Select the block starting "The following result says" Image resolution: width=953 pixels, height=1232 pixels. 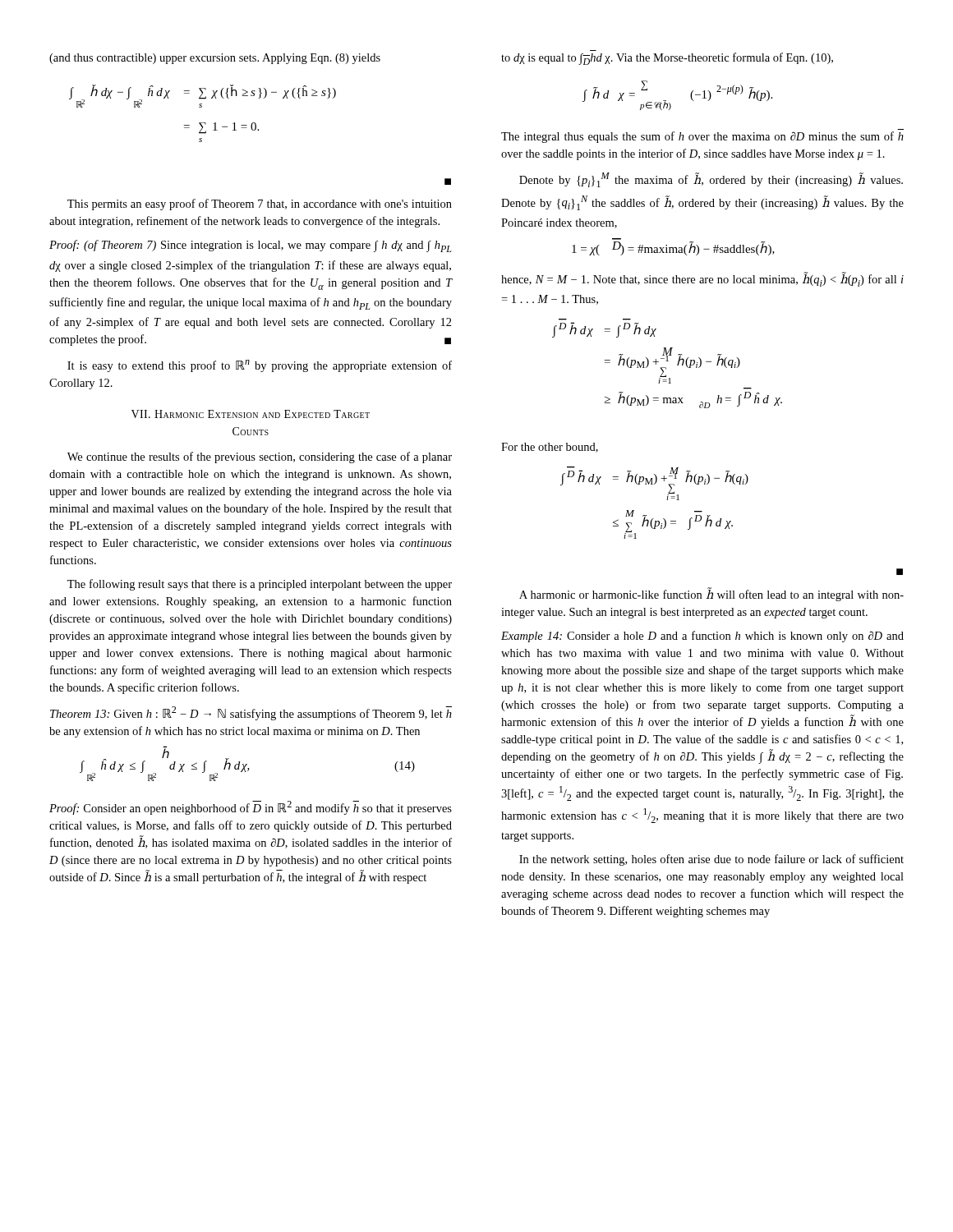[x=251, y=636]
